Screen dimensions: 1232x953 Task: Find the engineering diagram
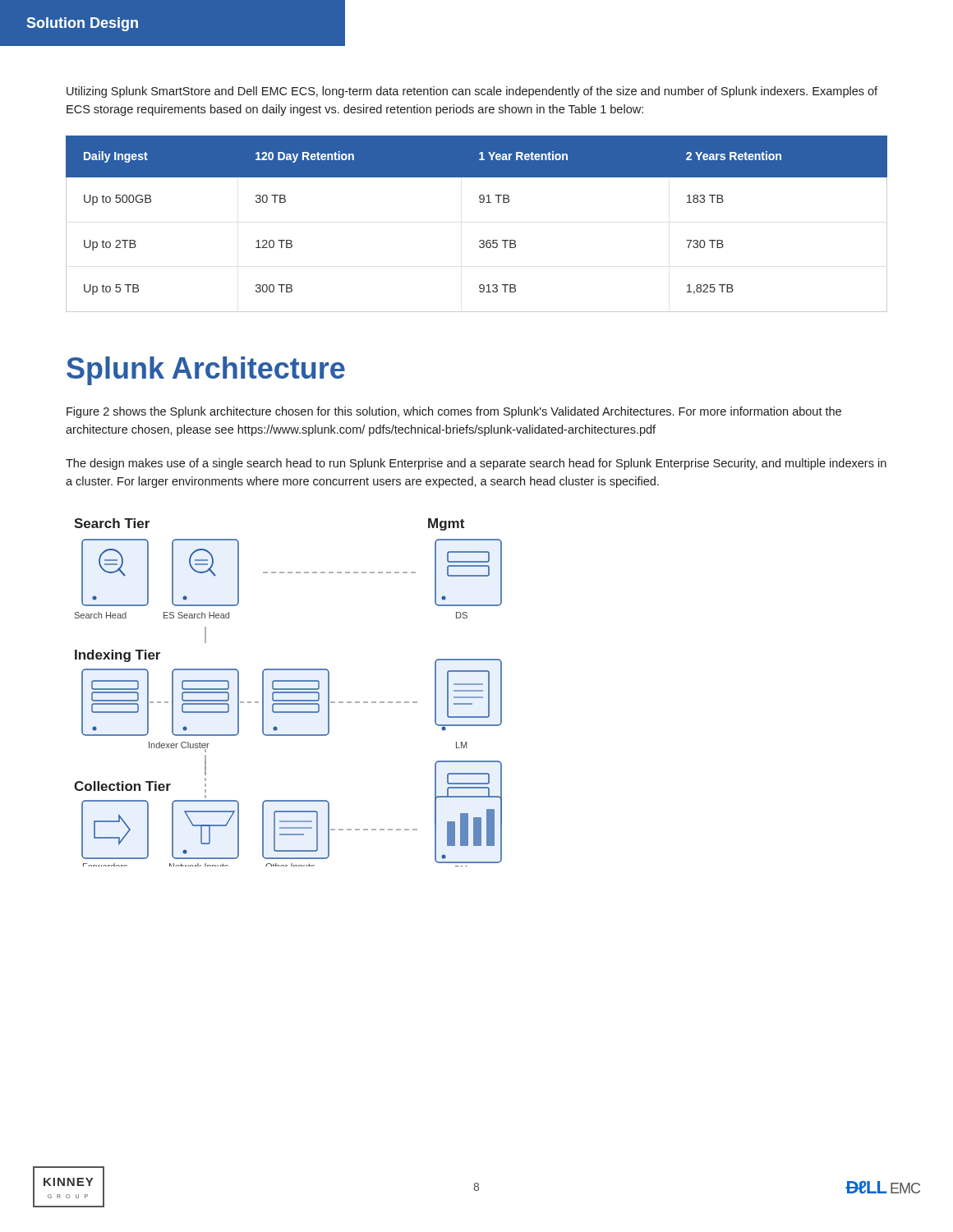[476, 686]
